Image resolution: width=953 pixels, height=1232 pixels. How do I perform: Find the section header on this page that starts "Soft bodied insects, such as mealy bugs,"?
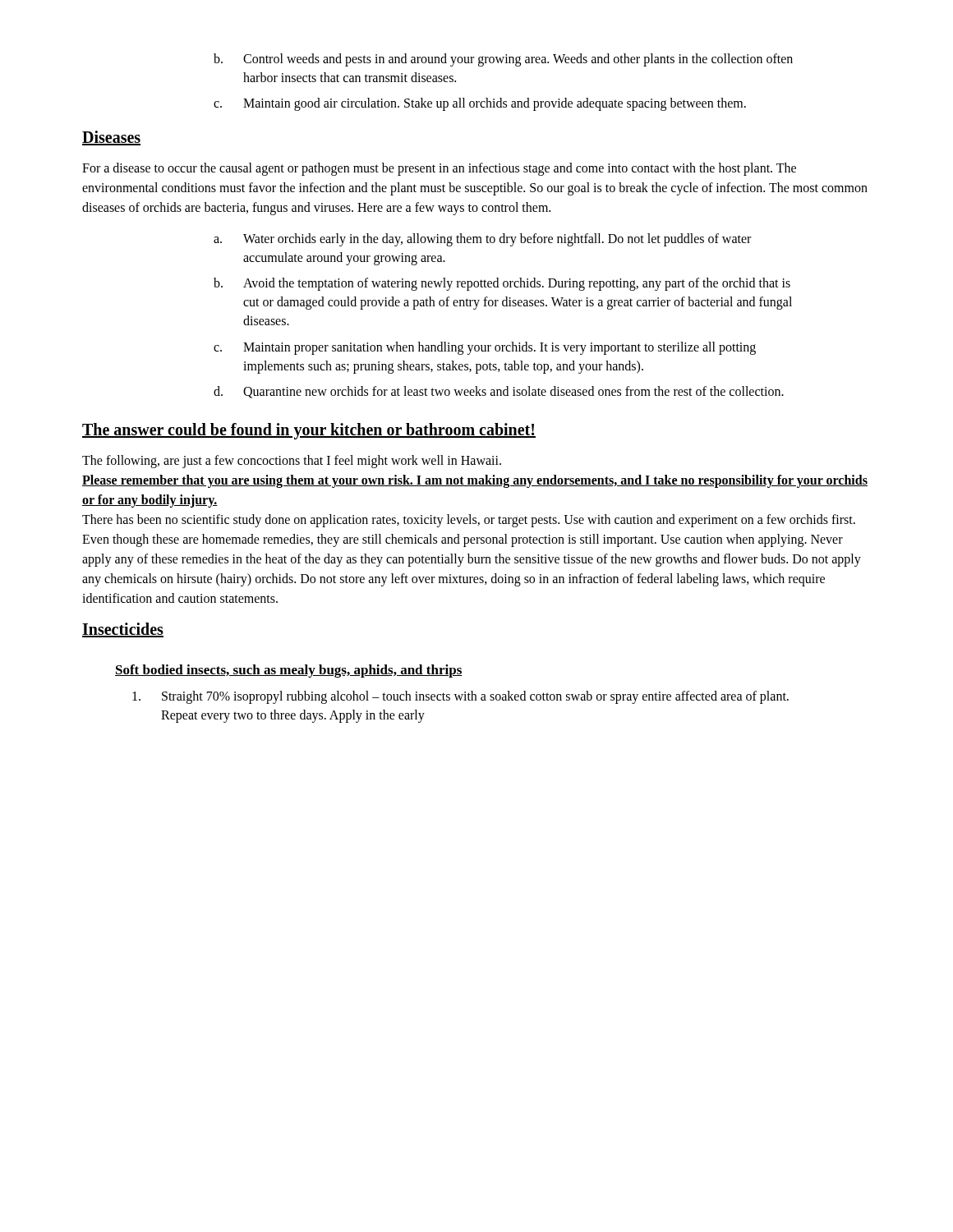coord(289,671)
